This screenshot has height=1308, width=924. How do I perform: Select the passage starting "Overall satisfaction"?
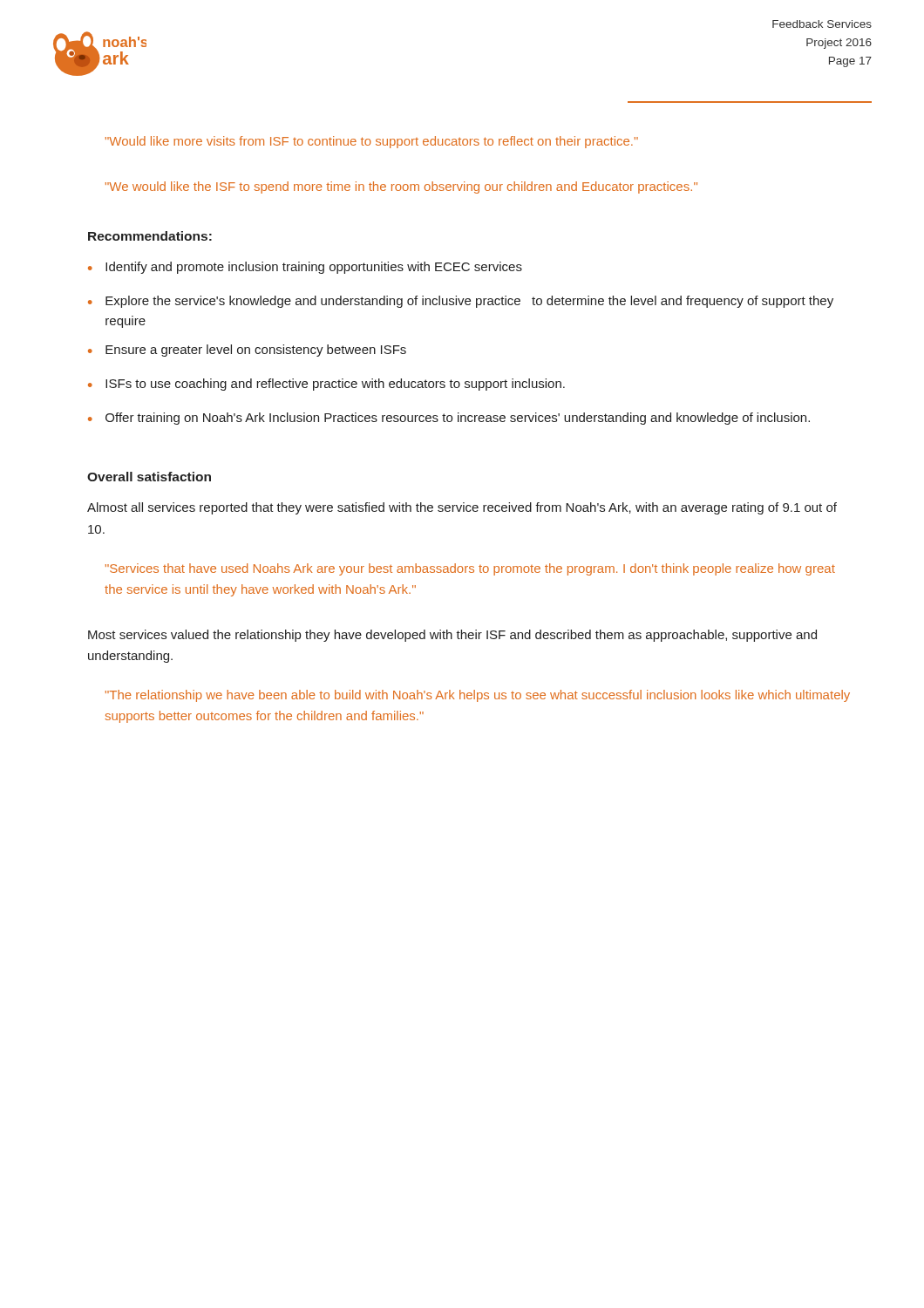tap(150, 477)
